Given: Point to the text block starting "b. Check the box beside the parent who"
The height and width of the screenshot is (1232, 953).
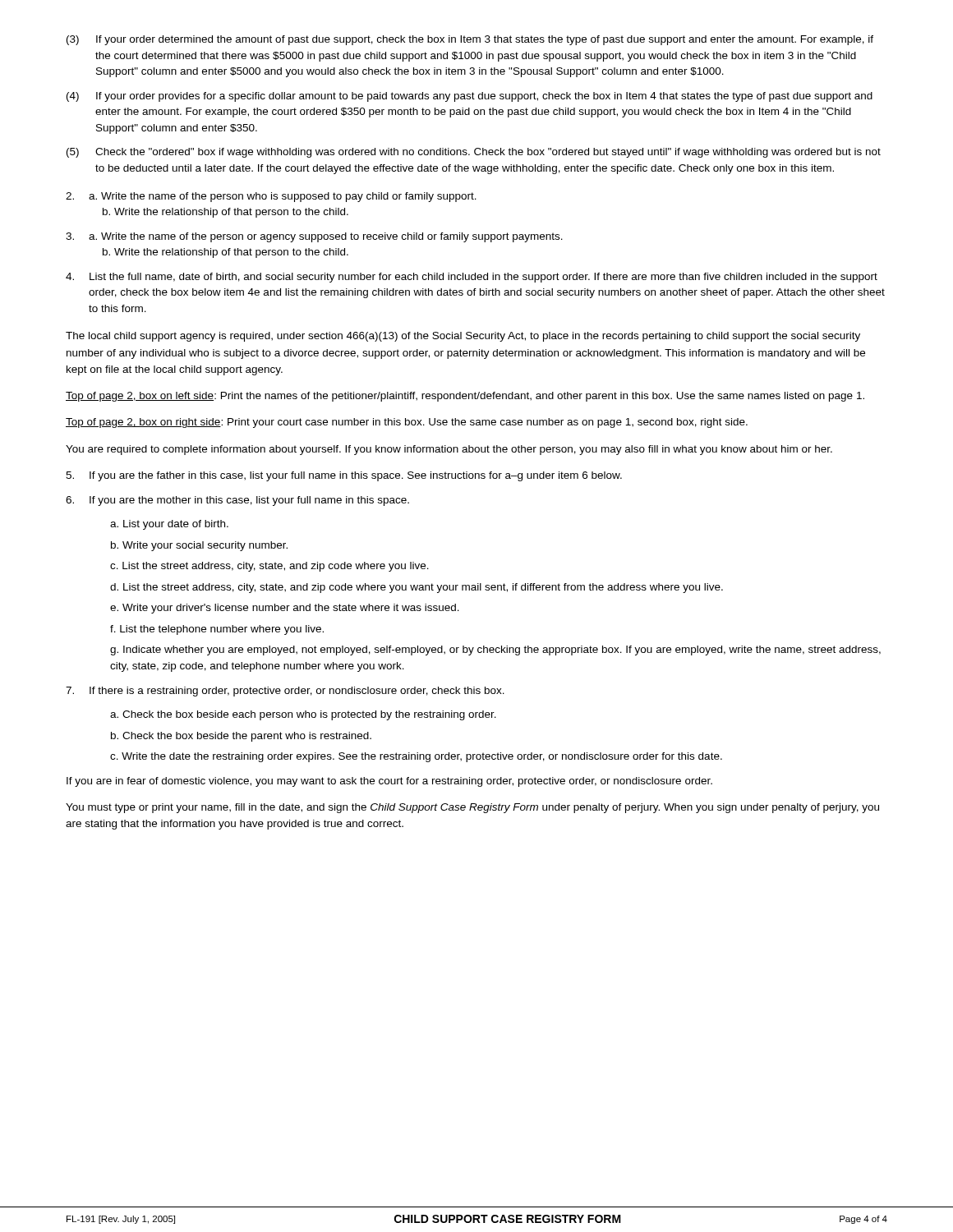Looking at the screenshot, I should 241,735.
